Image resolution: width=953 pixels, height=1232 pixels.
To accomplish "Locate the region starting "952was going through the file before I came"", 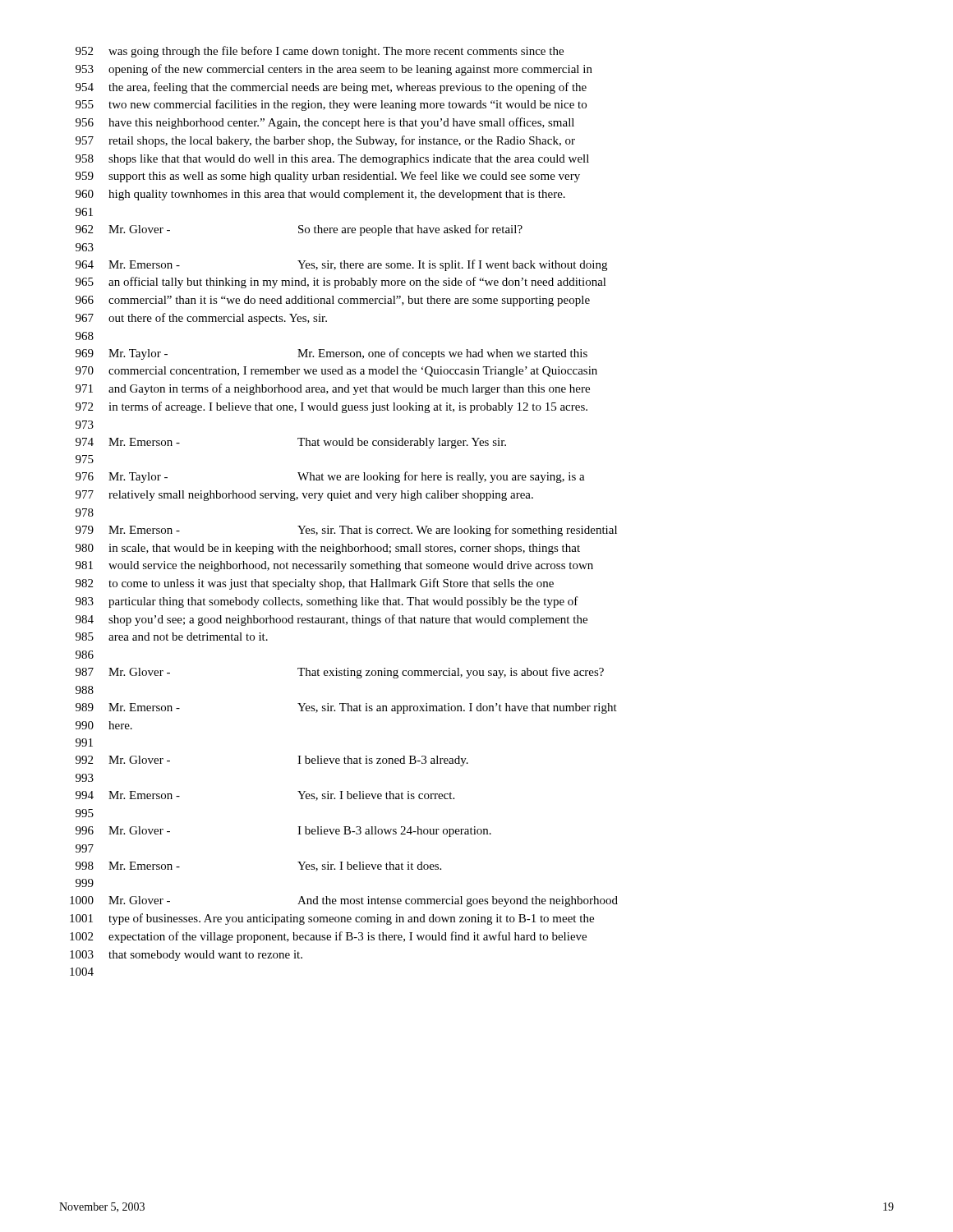I will click(476, 123).
